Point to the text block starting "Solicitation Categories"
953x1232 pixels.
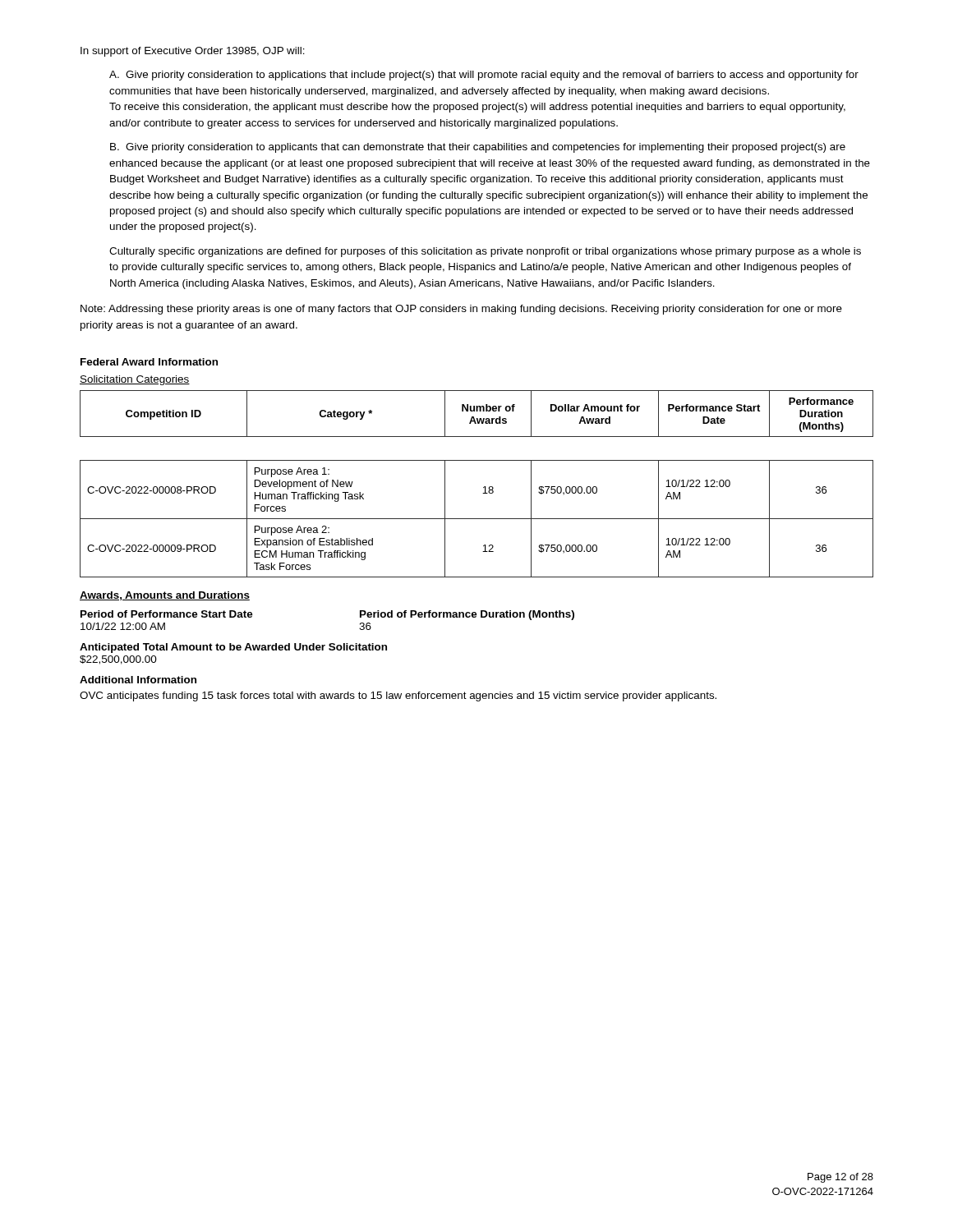[134, 379]
